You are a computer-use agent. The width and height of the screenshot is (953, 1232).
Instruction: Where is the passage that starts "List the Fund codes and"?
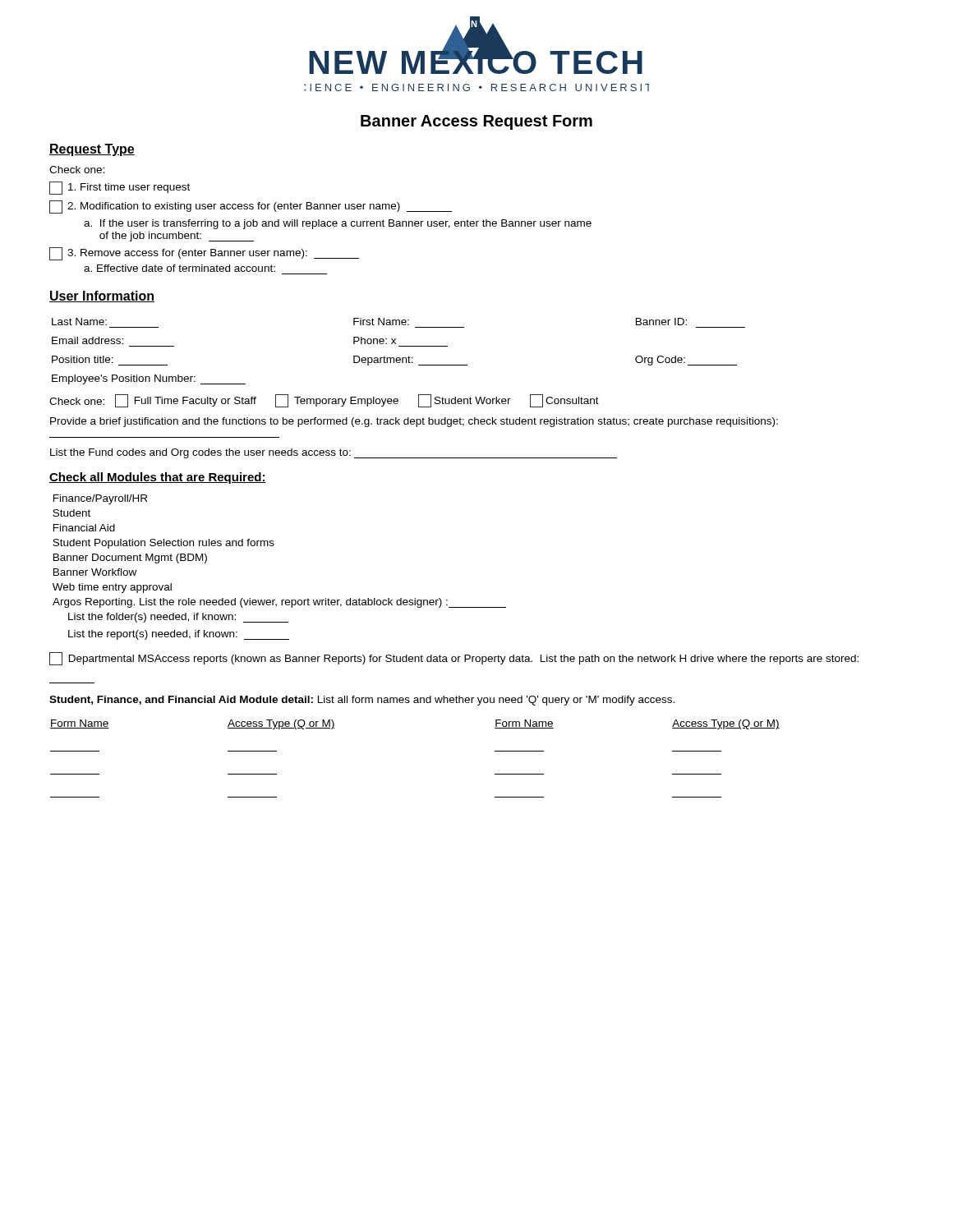(x=333, y=452)
